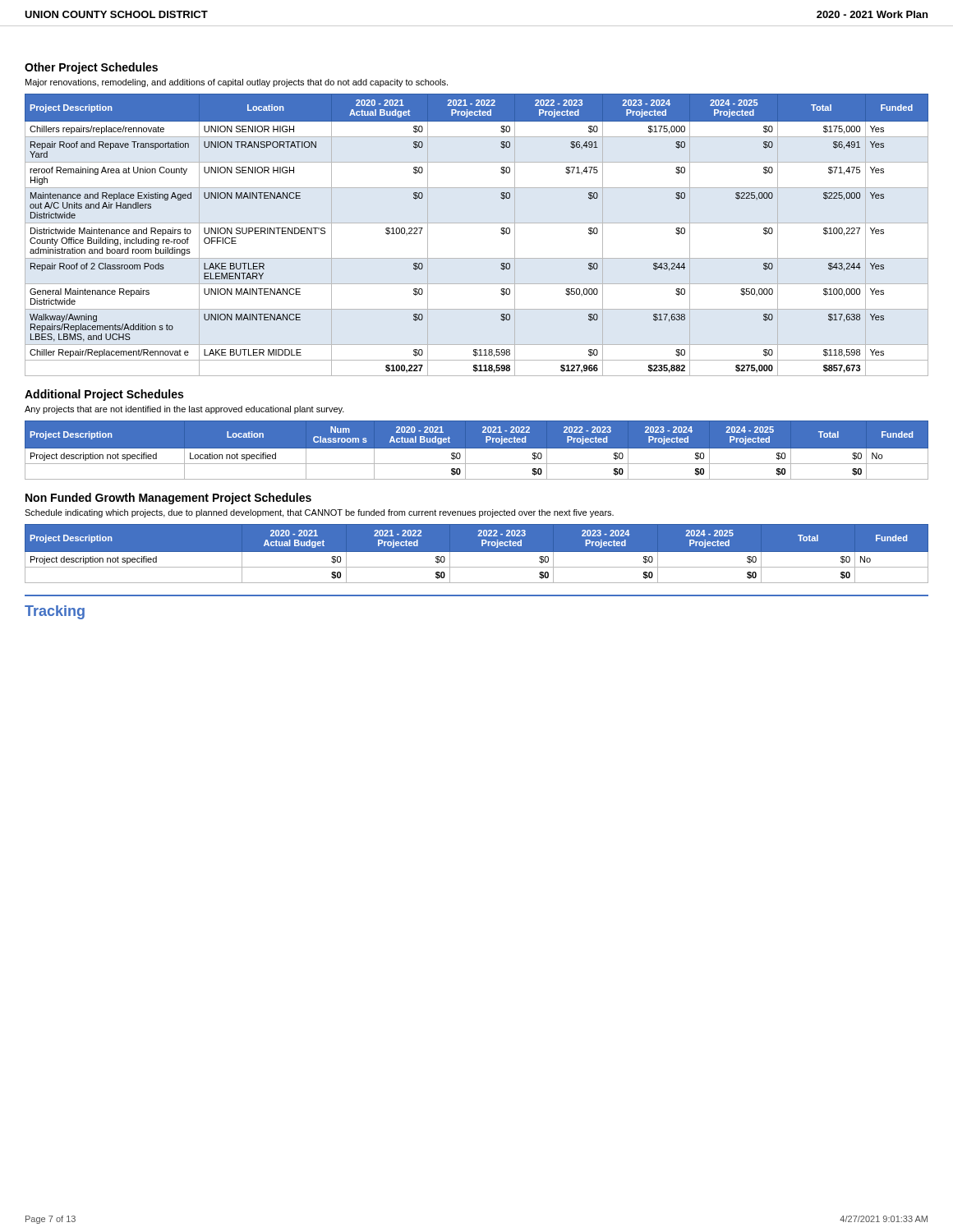Image resolution: width=953 pixels, height=1232 pixels.
Task: Find the text block starting "Other Project Schedules"
Action: point(91,67)
